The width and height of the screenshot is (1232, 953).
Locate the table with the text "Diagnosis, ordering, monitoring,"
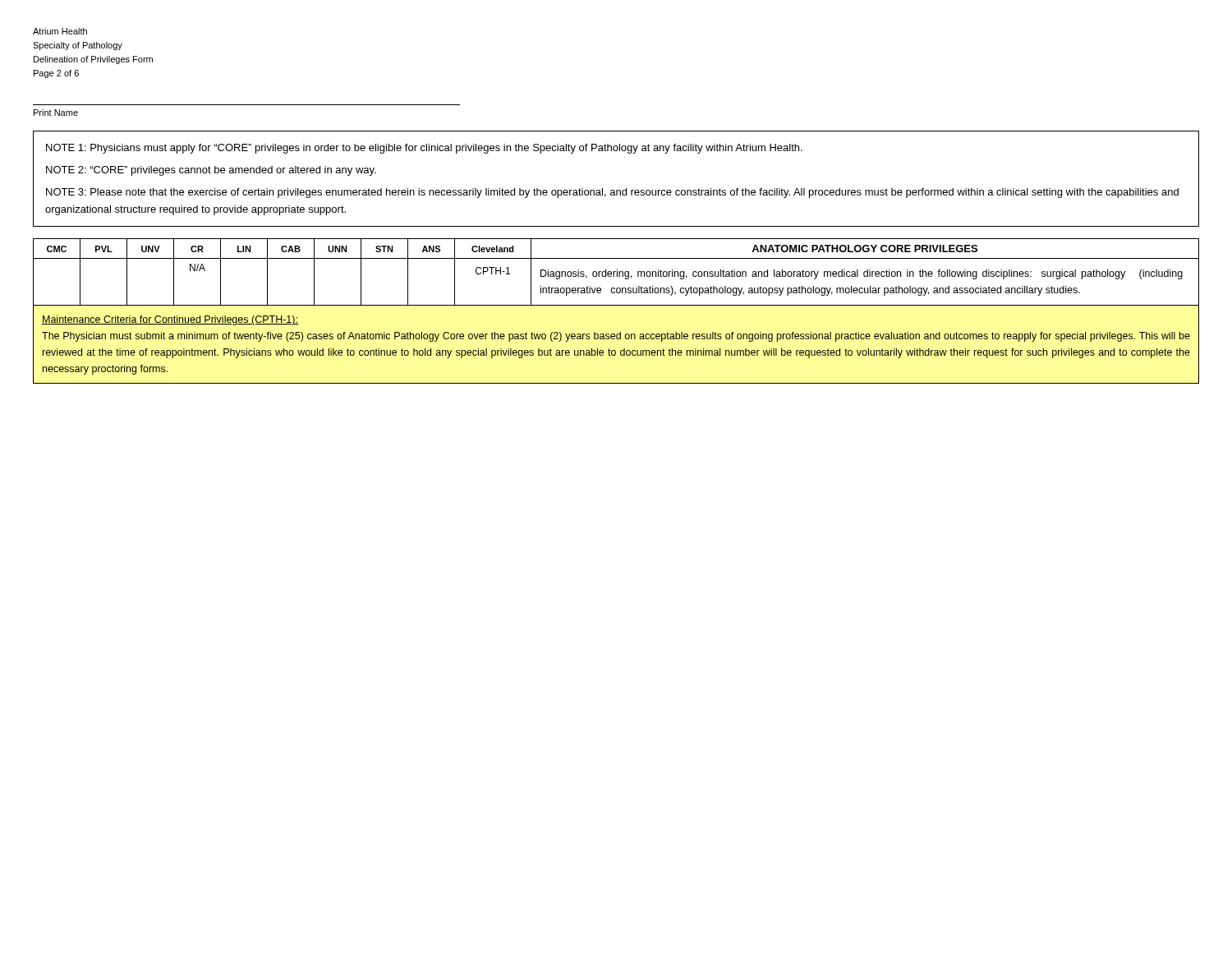click(616, 311)
